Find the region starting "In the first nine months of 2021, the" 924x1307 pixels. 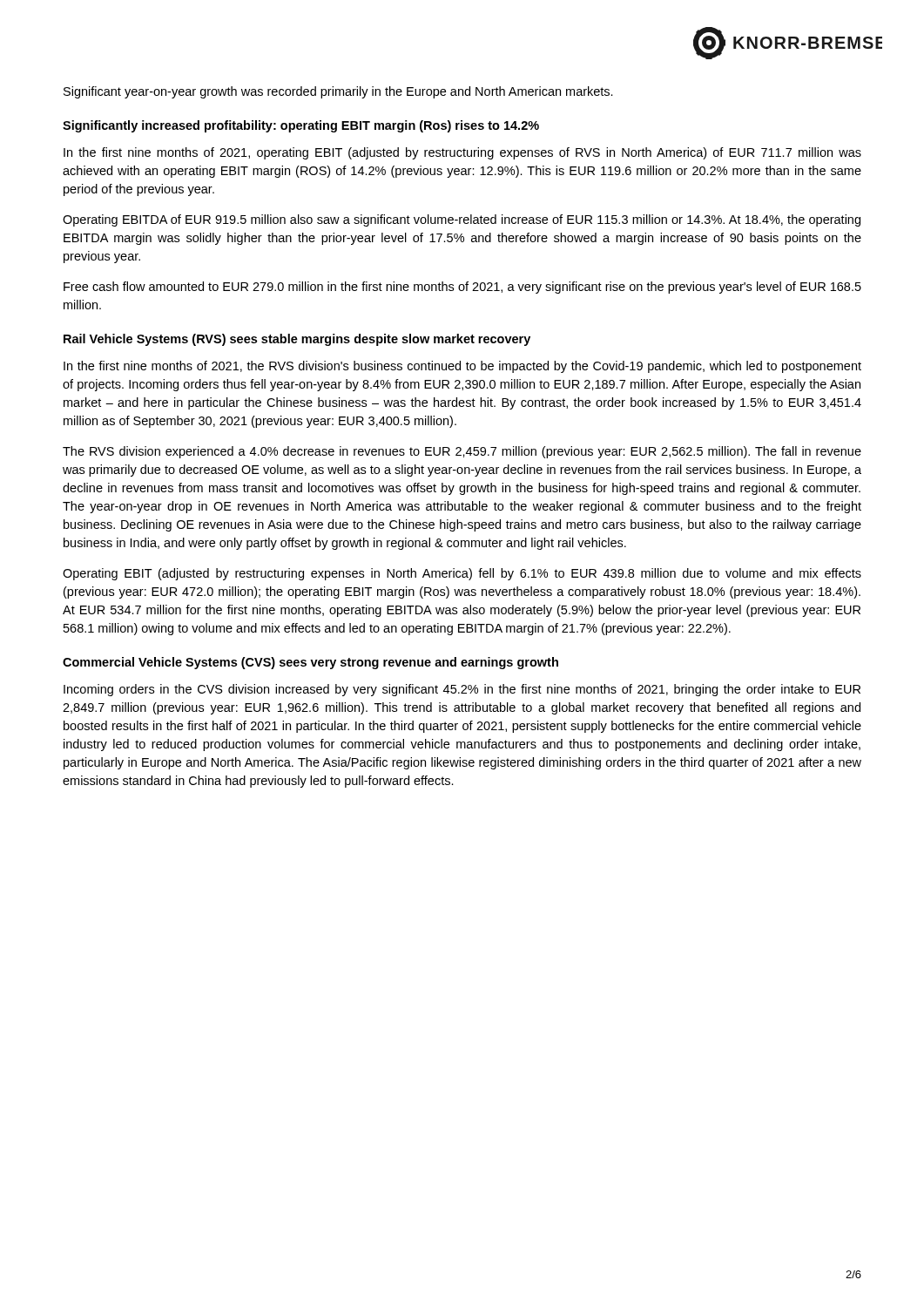pyautogui.click(x=462, y=394)
